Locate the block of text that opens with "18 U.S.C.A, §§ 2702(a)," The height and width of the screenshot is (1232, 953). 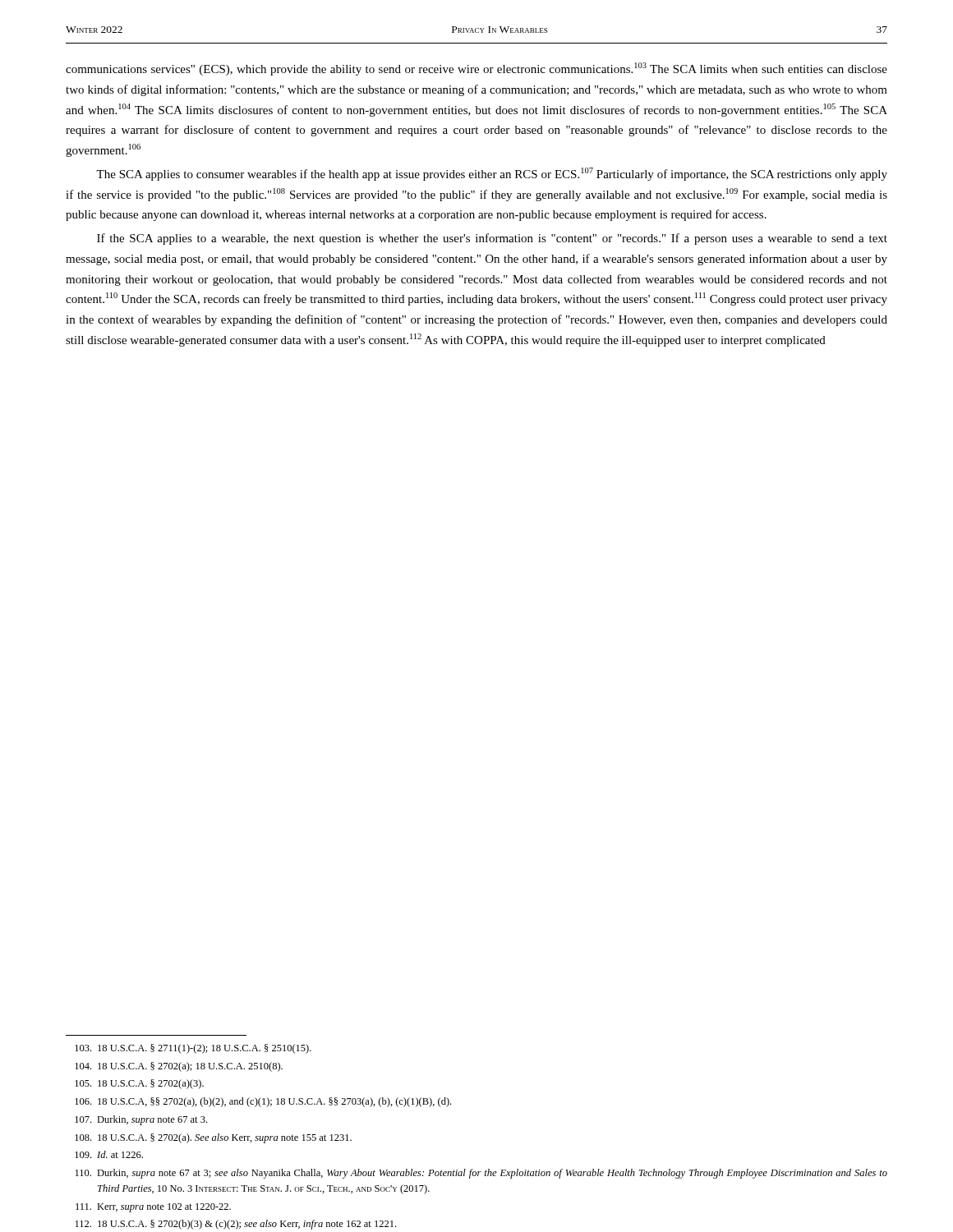pyautogui.click(x=263, y=1102)
